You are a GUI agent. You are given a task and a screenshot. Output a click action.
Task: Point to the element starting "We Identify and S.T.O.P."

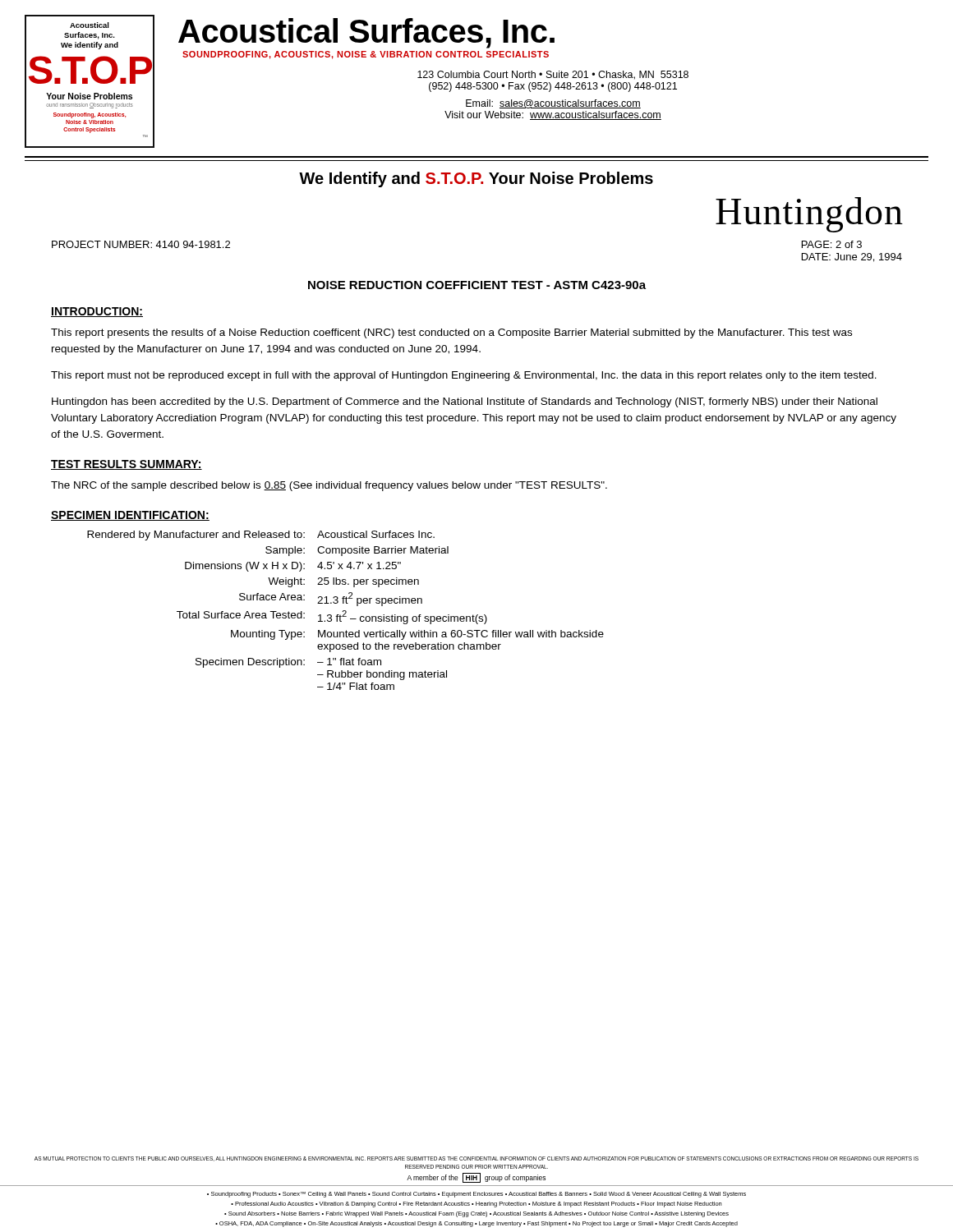pyautogui.click(x=476, y=178)
